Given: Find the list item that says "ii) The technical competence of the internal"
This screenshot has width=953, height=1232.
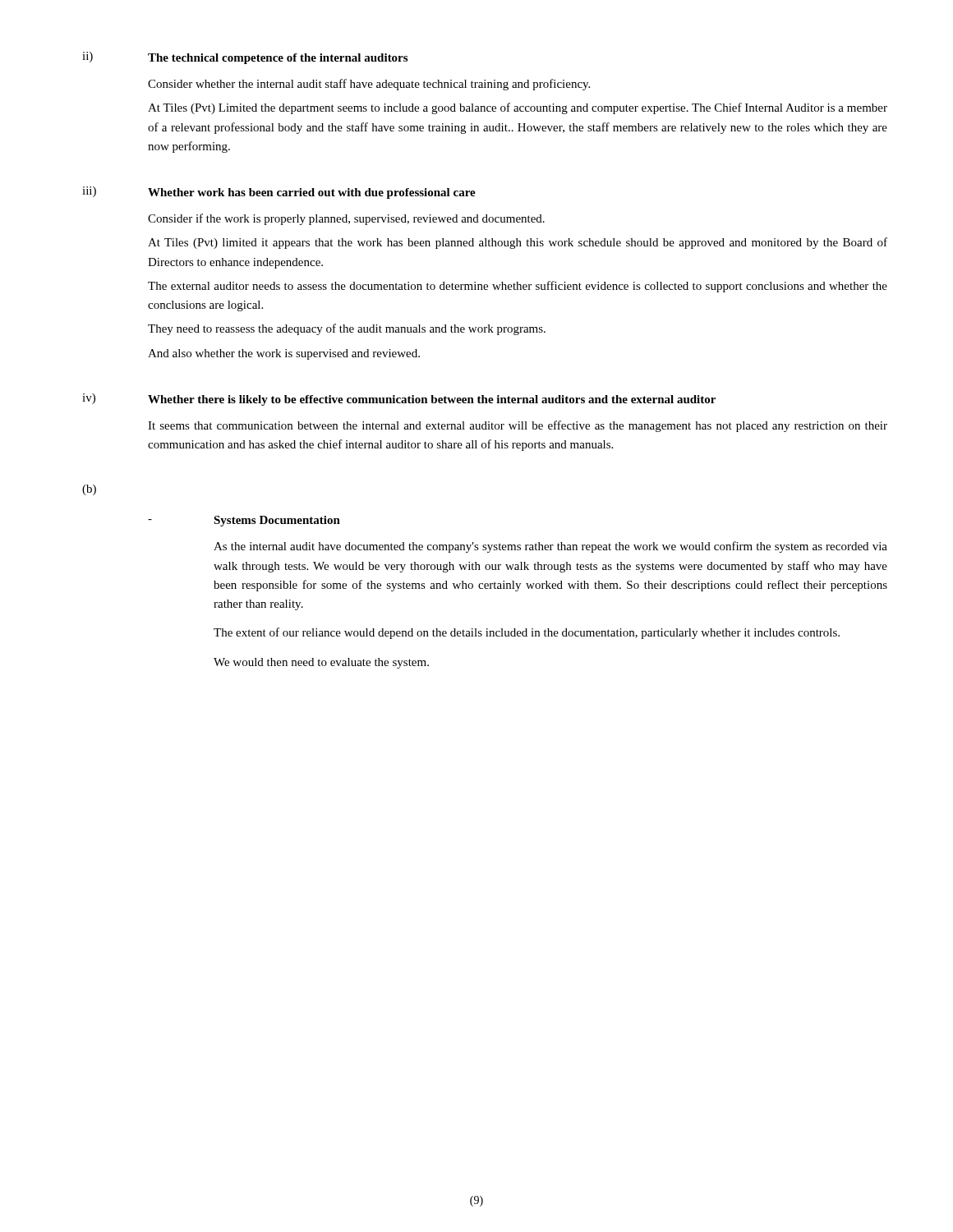Looking at the screenshot, I should [x=485, y=105].
